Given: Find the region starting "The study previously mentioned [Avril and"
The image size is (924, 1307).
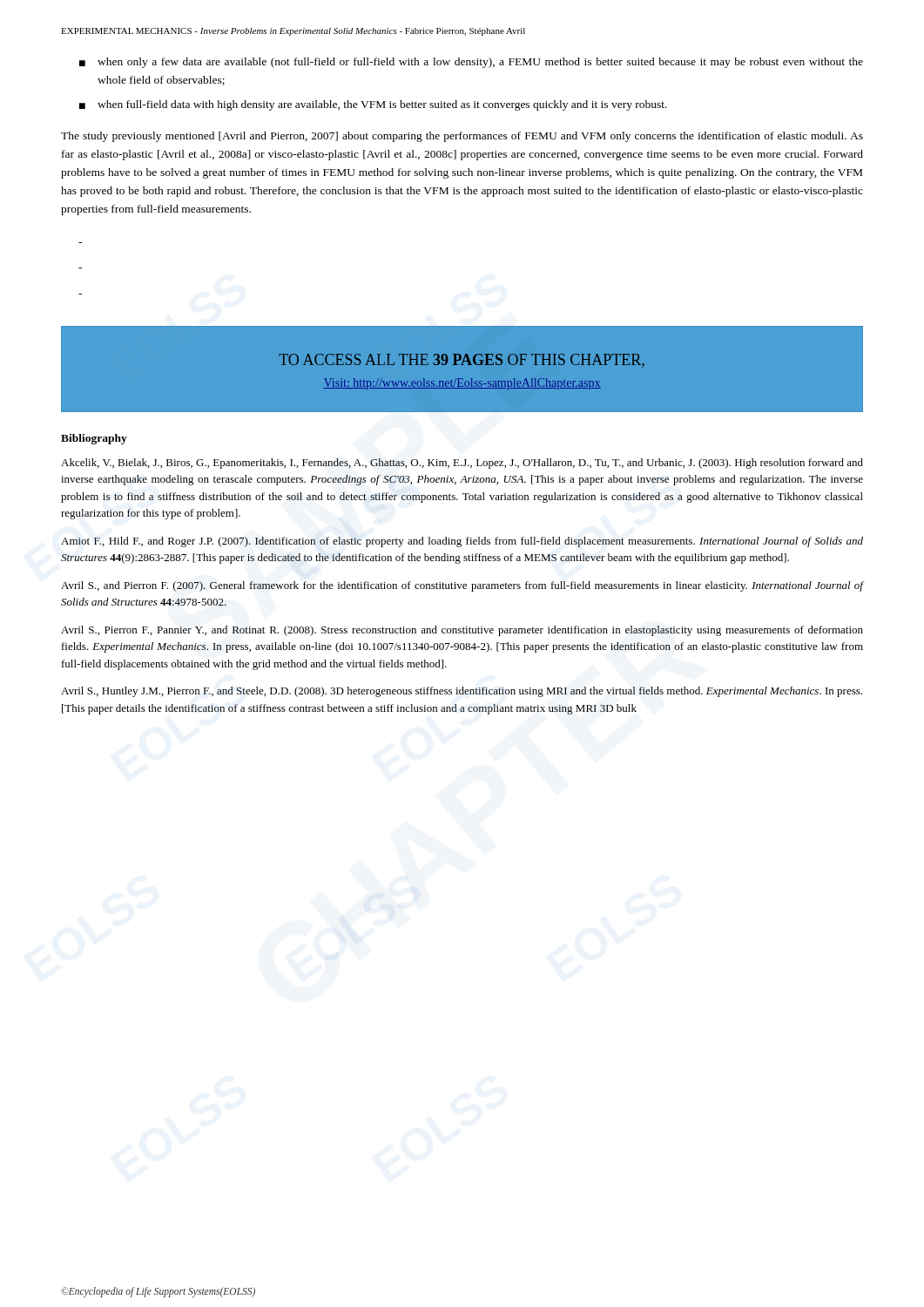Looking at the screenshot, I should (462, 172).
